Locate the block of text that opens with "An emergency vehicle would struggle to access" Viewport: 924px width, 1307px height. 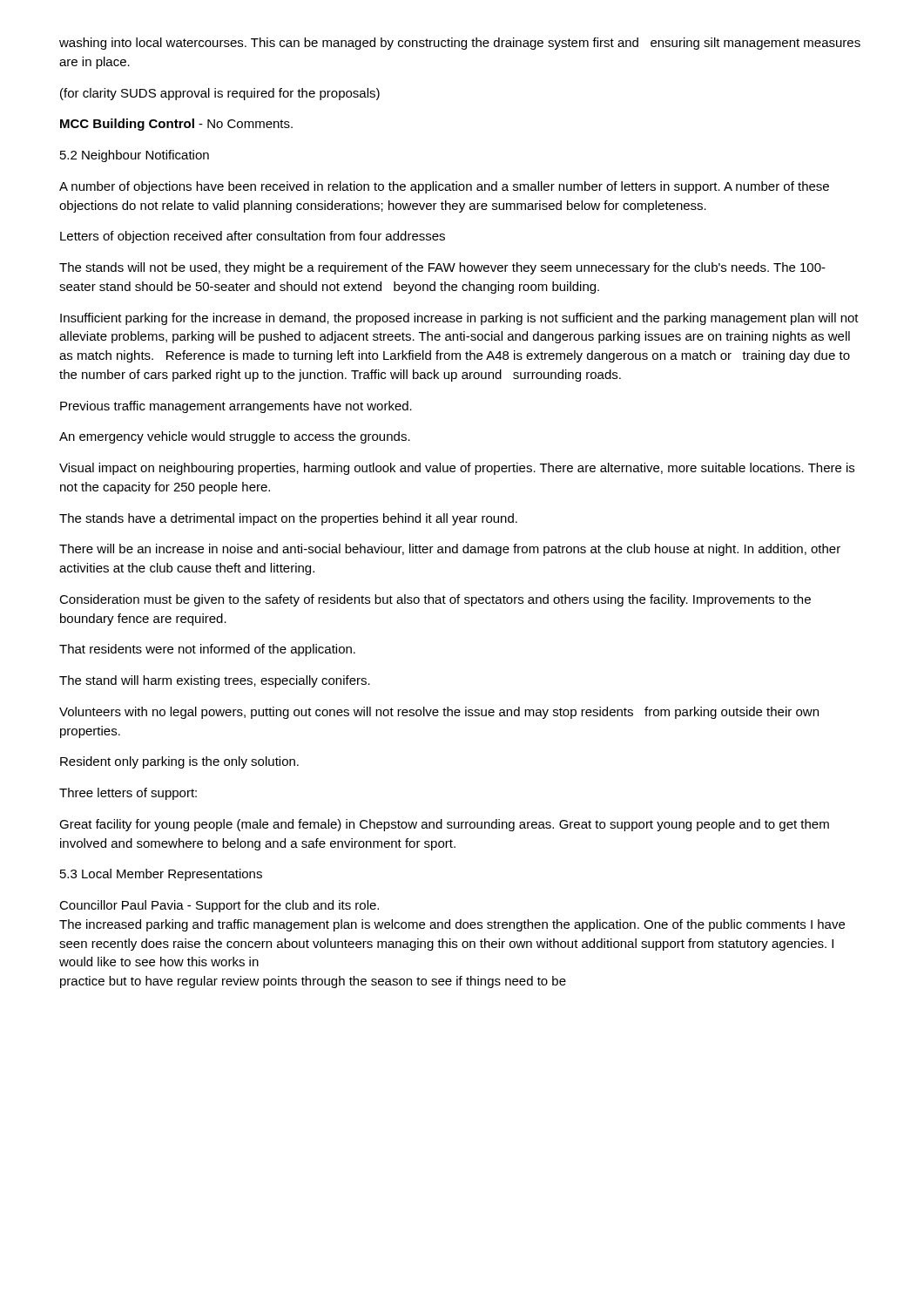click(235, 436)
